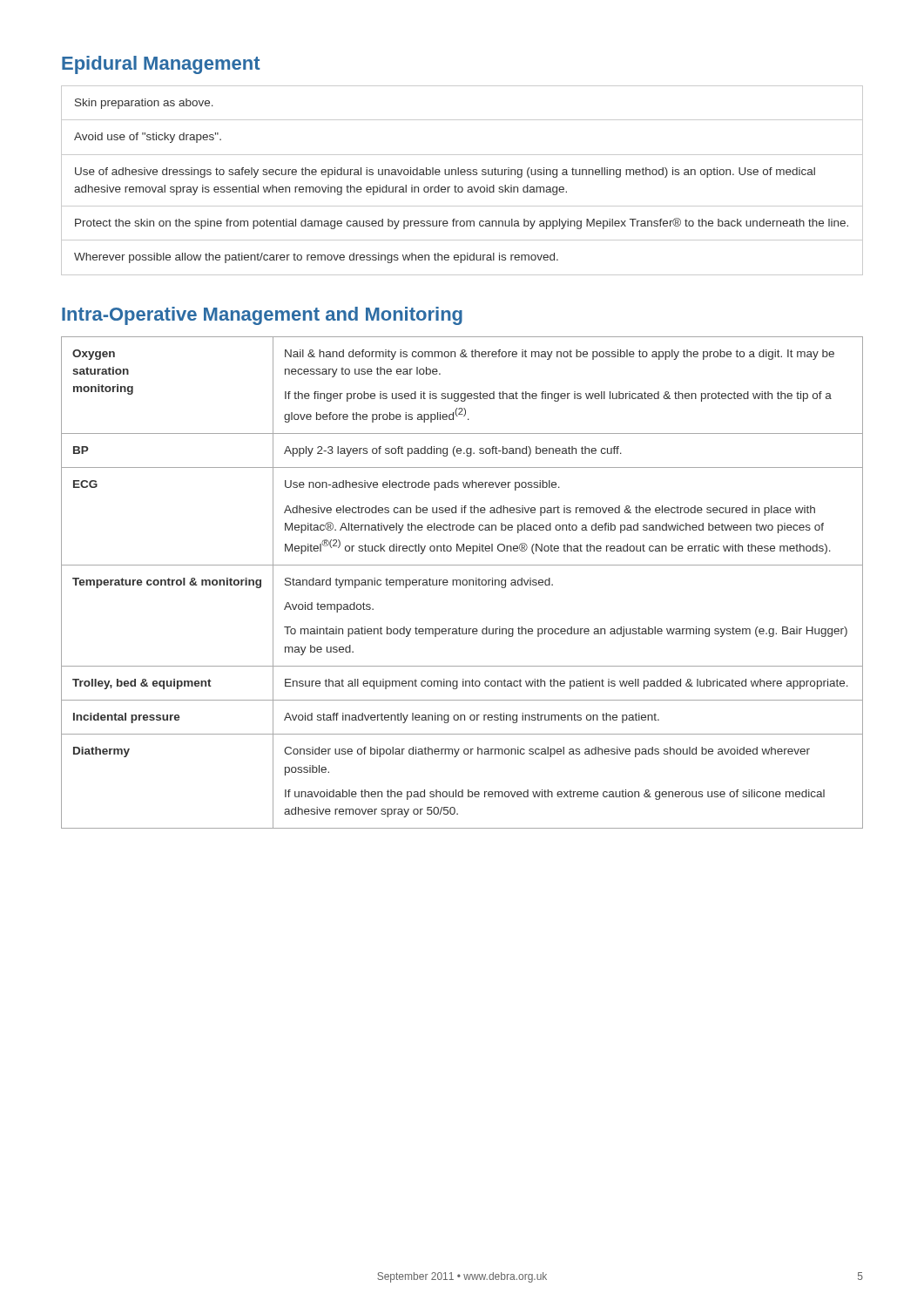
Task: Locate the table with the text "Incidental pressure"
Action: pyautogui.click(x=462, y=582)
